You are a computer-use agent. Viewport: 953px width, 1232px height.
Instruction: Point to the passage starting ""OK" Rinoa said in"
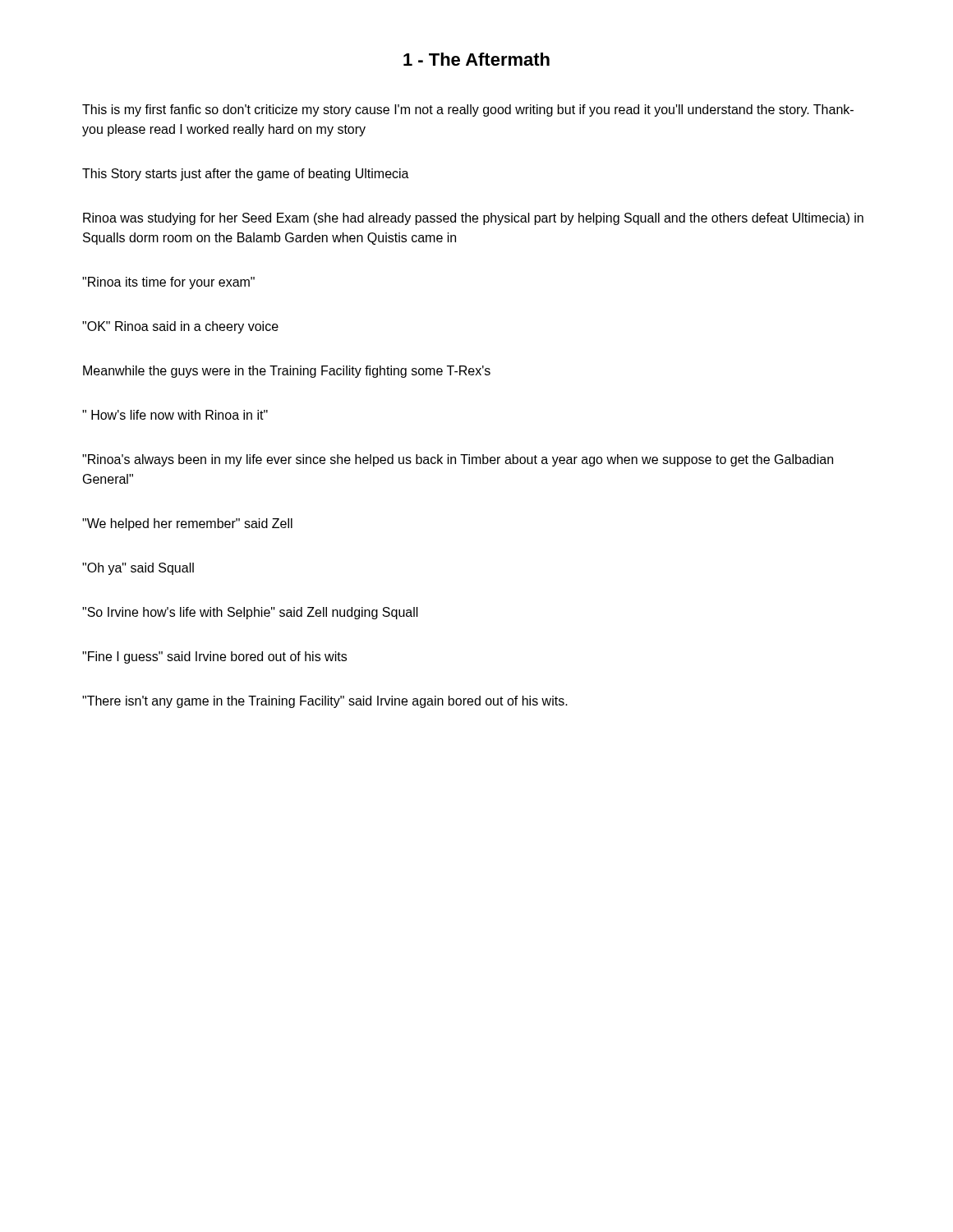180,326
